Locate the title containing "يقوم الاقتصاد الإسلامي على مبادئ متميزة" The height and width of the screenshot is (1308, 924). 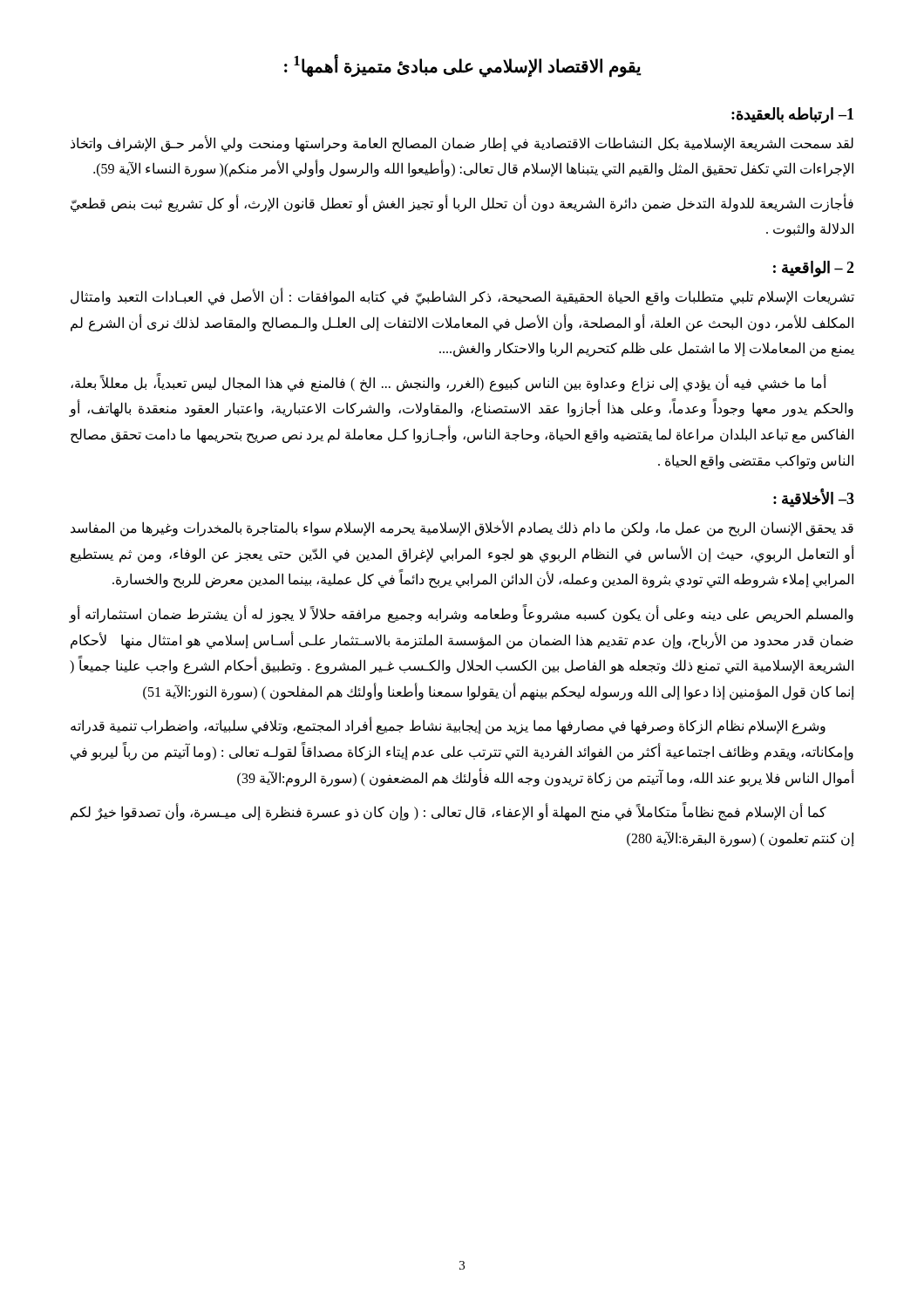click(462, 64)
